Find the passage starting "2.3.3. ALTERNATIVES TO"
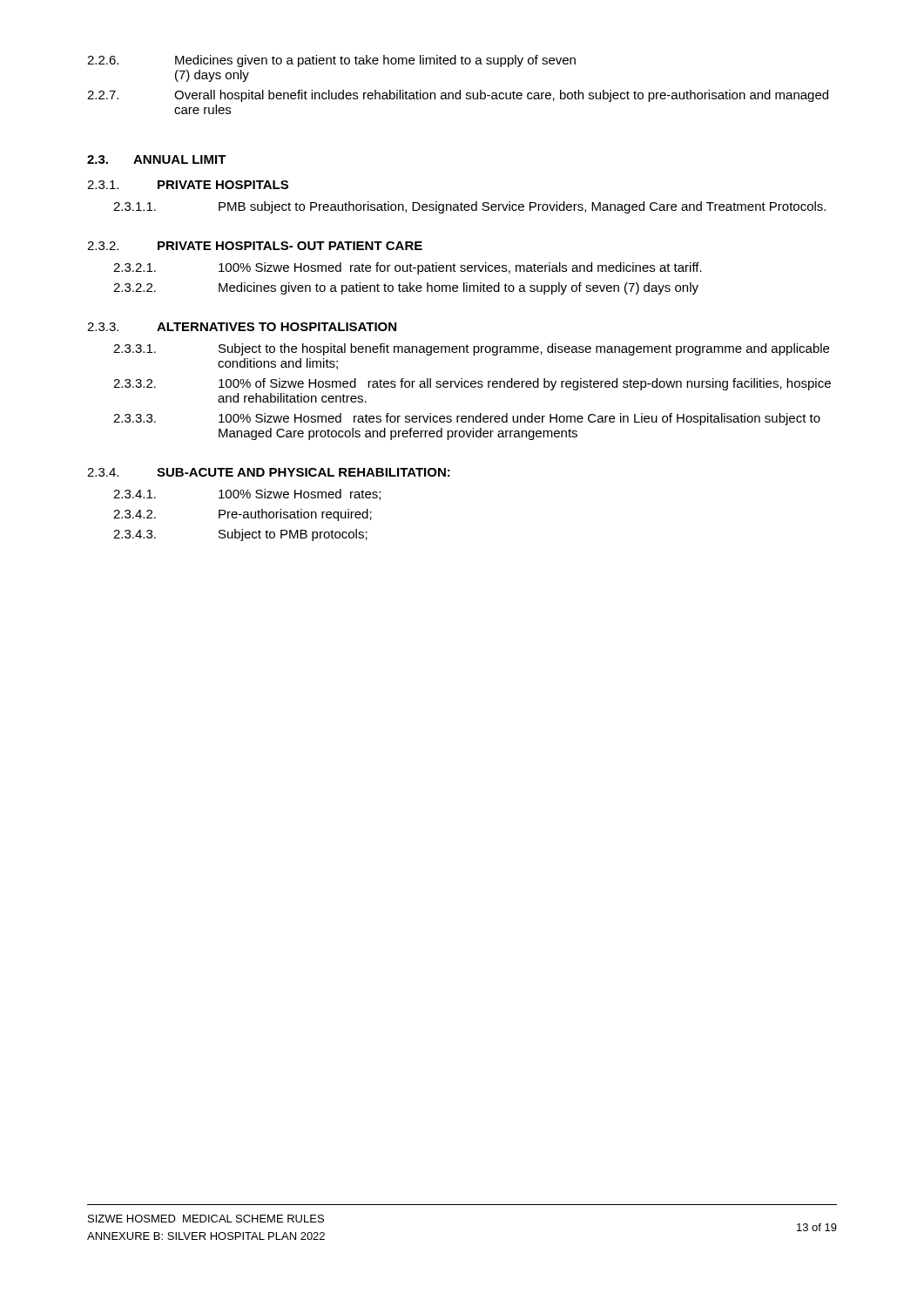 pyautogui.click(x=242, y=327)
